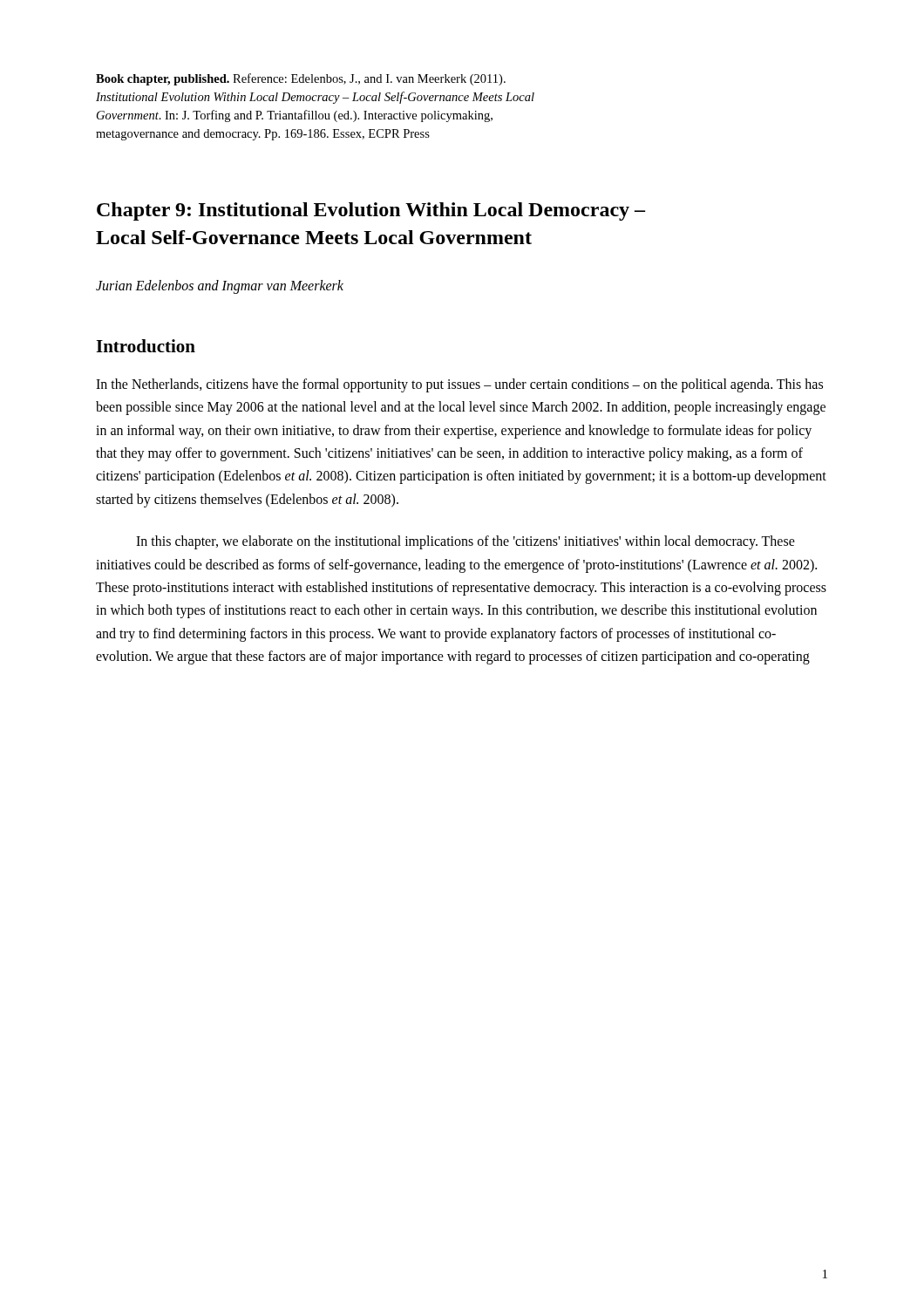
Task: Click the title
Action: click(371, 223)
